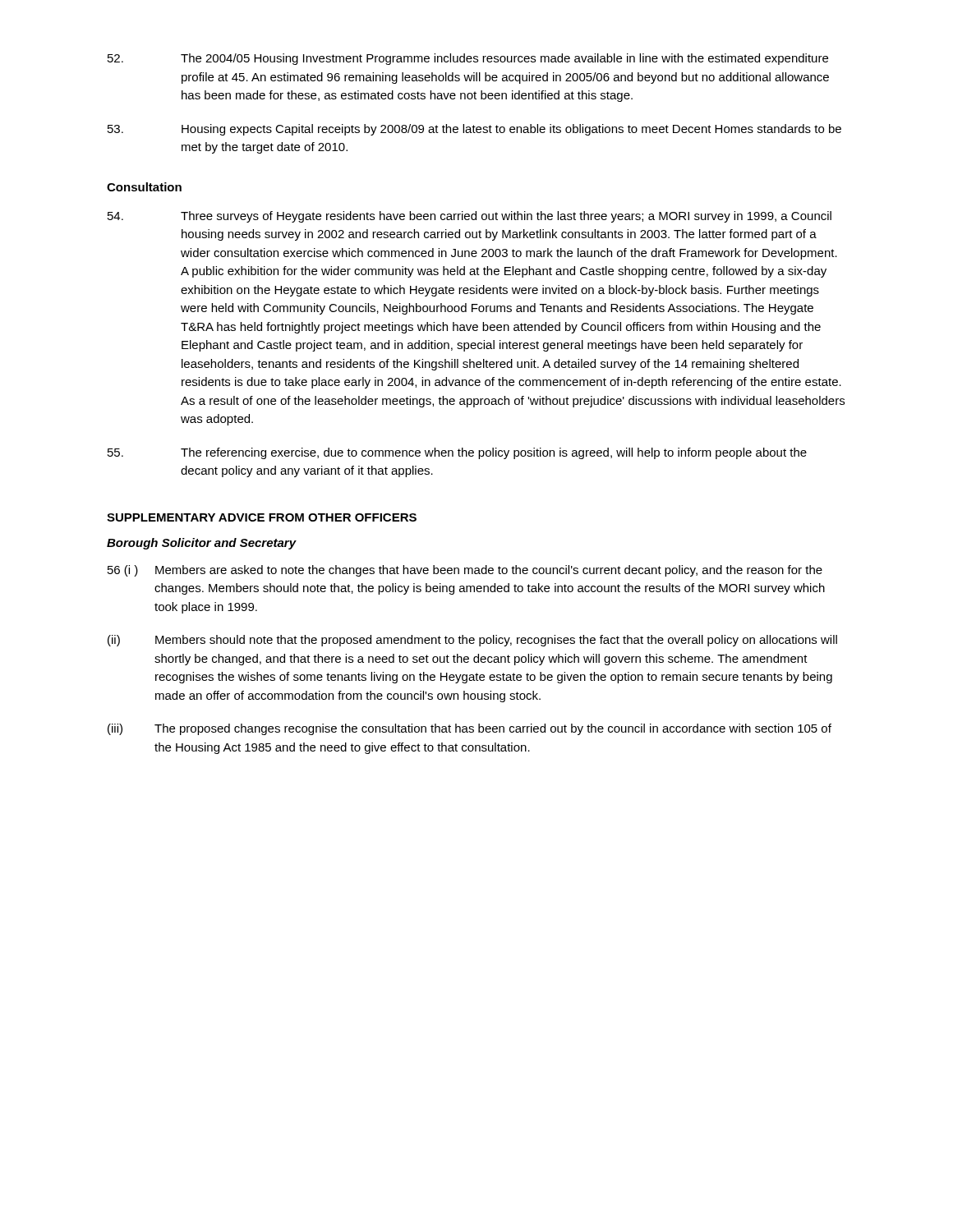Find the list item containing "52. The 2004/05 Housing"
Image resolution: width=953 pixels, height=1232 pixels.
coord(476,77)
